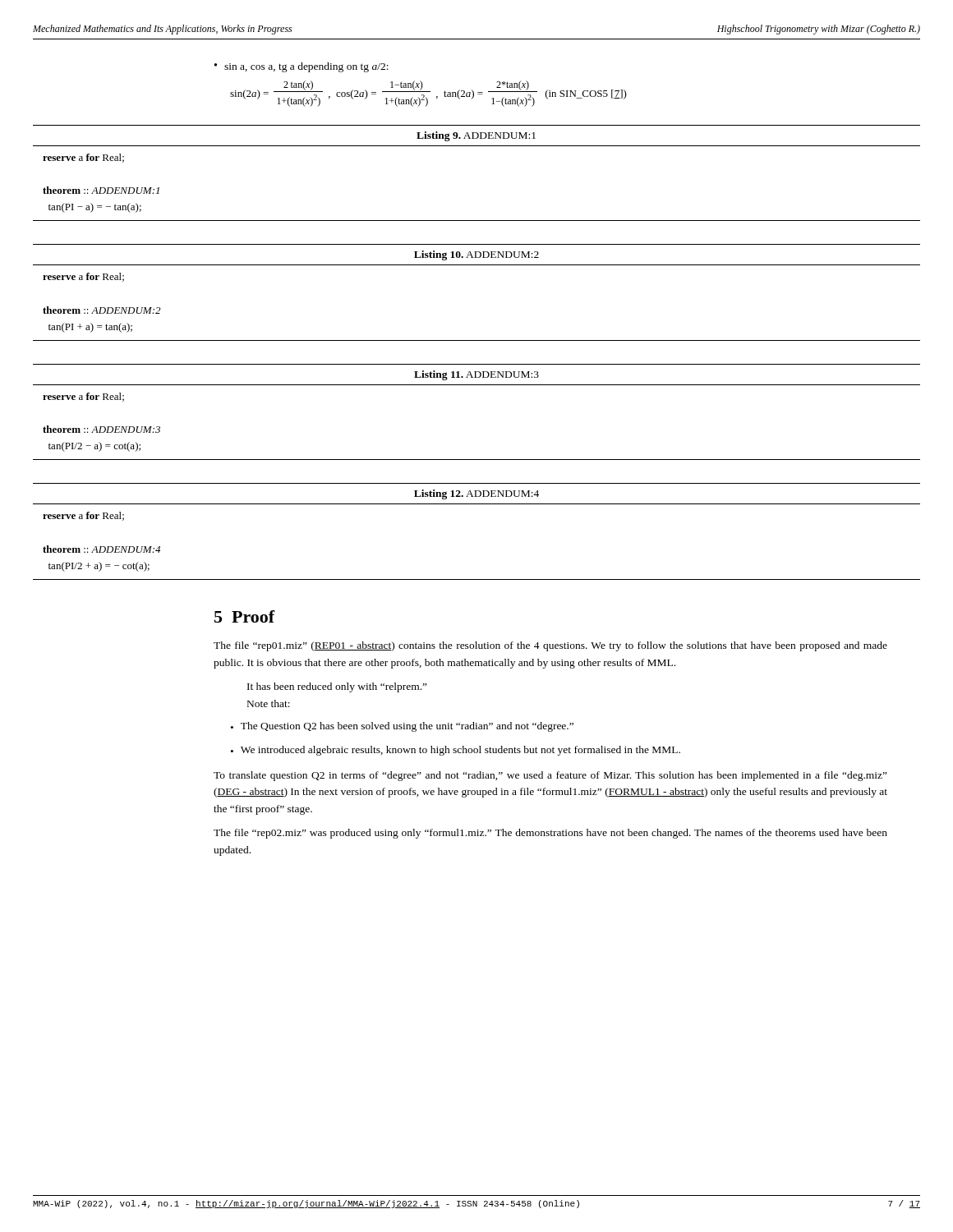Viewport: 953px width, 1232px height.
Task: Point to the element starting "Listing 12. ADDENDUM:4"
Action: tap(476, 494)
